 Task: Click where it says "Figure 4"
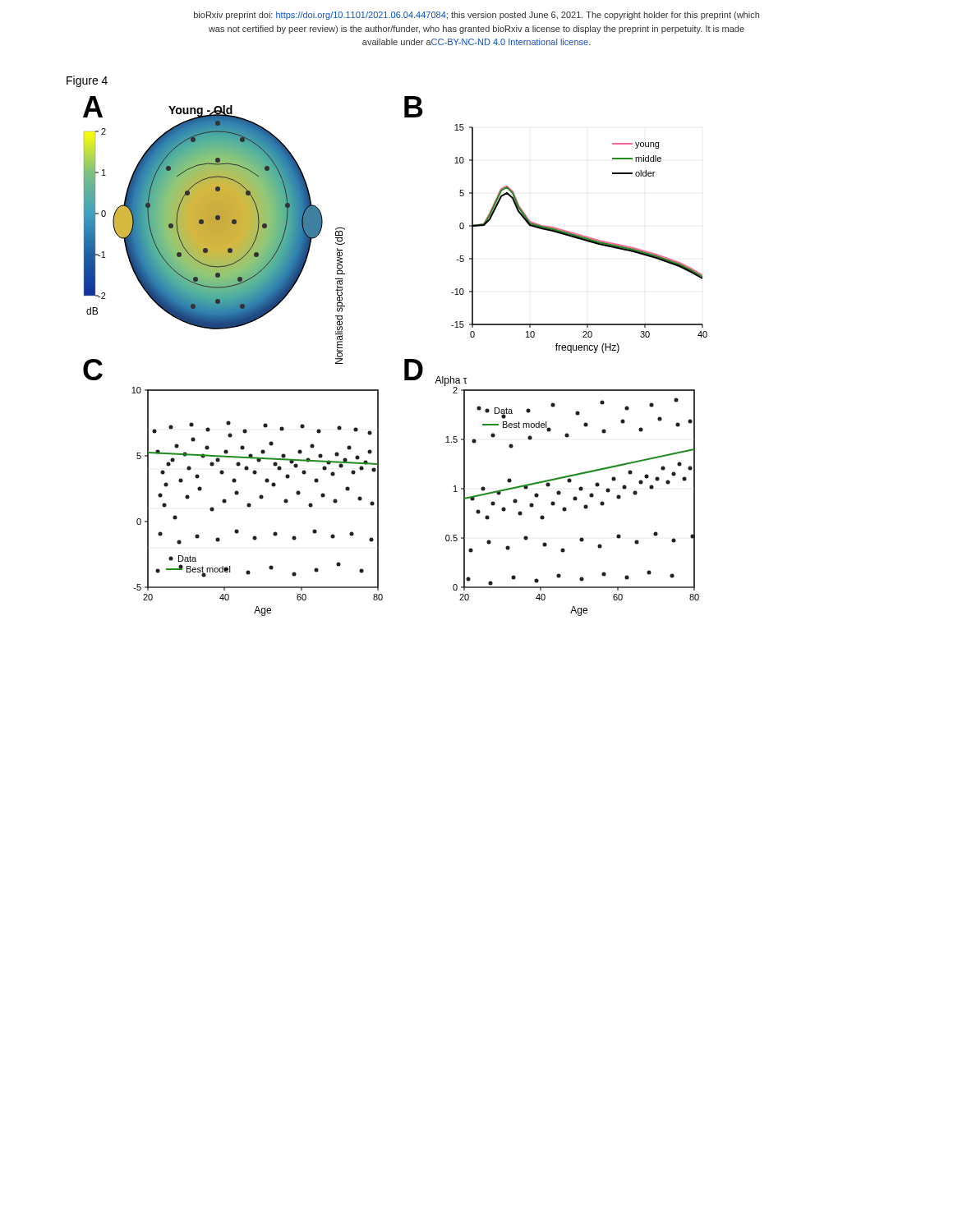pos(87,81)
